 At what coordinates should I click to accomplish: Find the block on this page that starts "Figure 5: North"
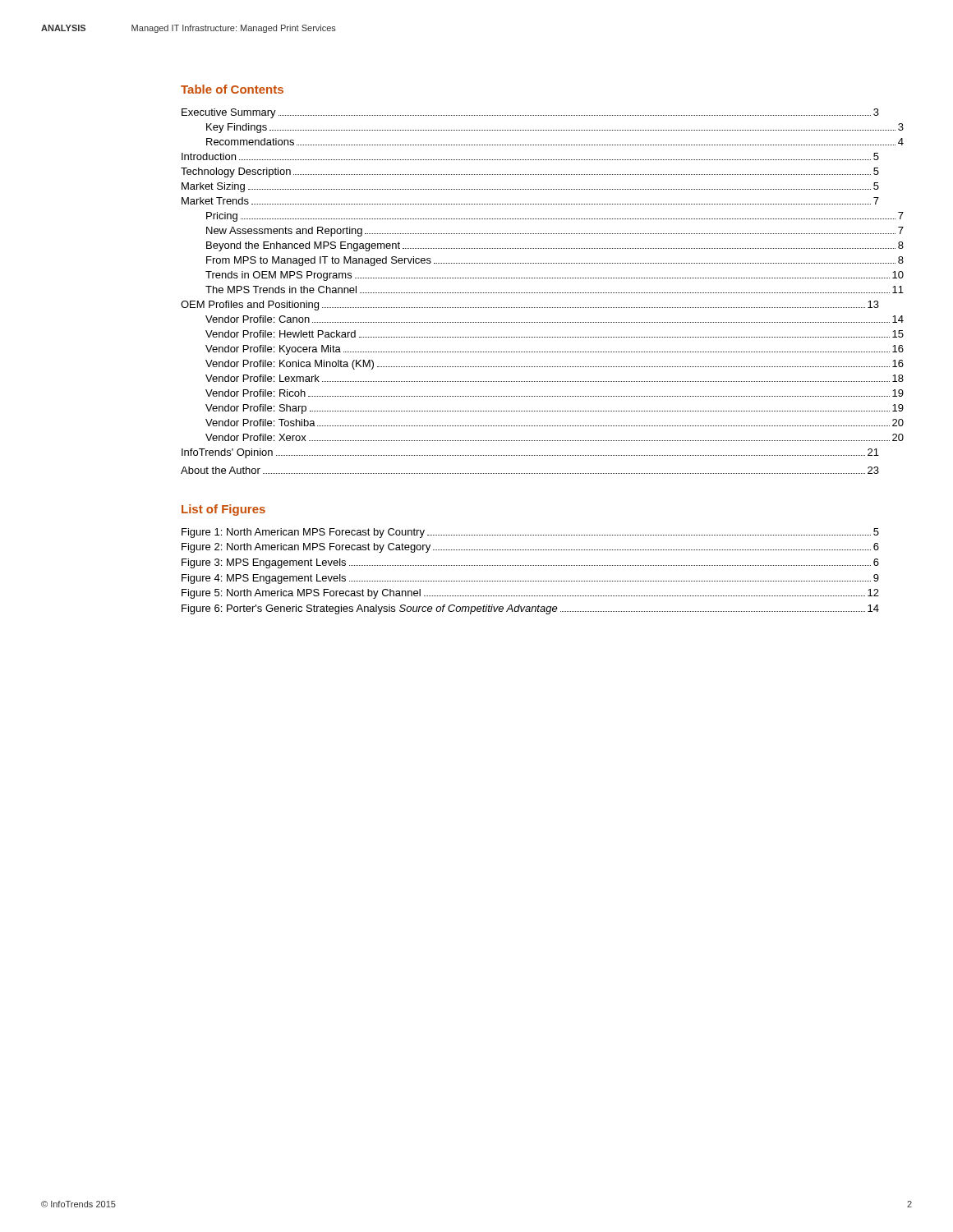[530, 593]
